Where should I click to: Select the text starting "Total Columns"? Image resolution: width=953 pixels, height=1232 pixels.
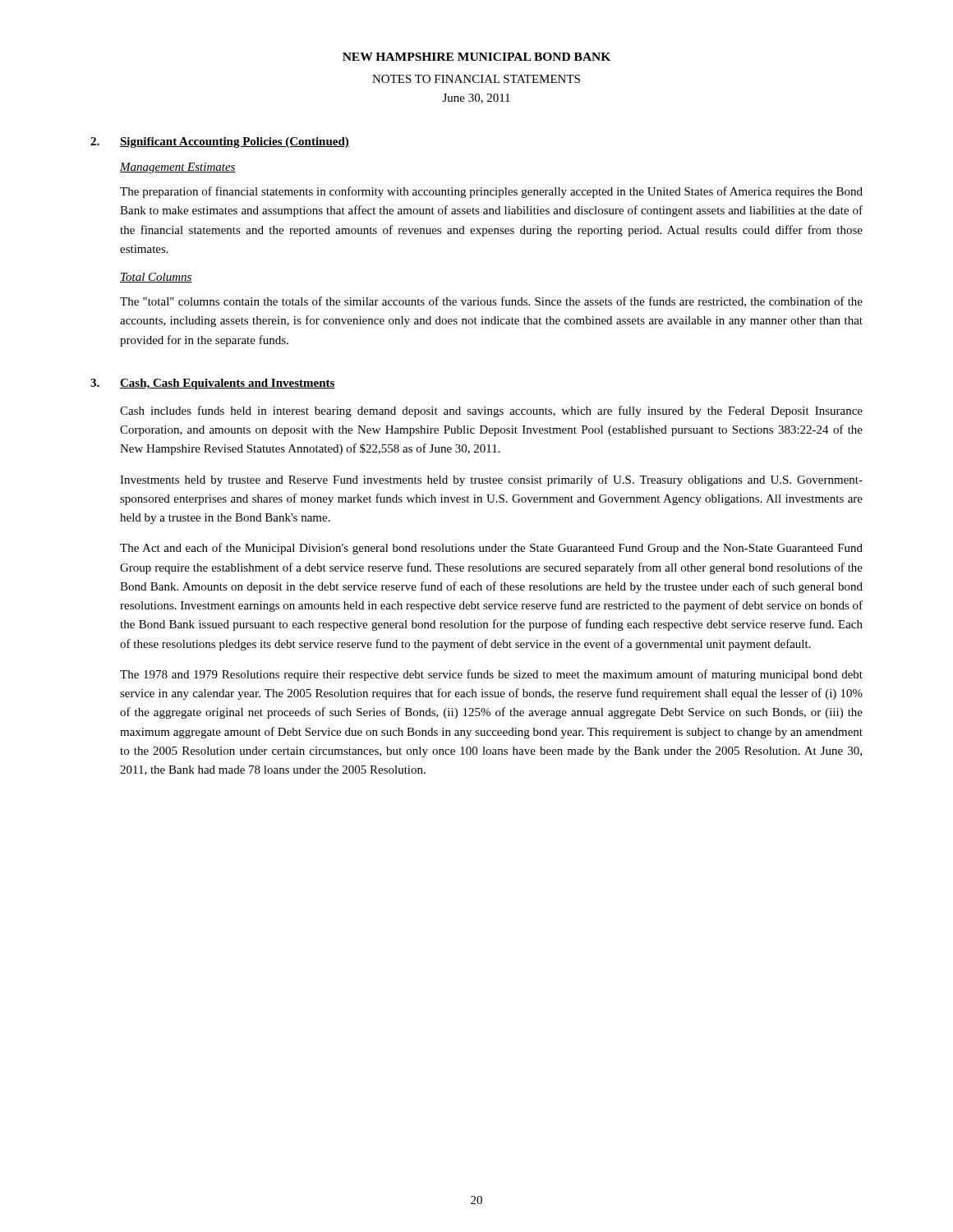(156, 277)
